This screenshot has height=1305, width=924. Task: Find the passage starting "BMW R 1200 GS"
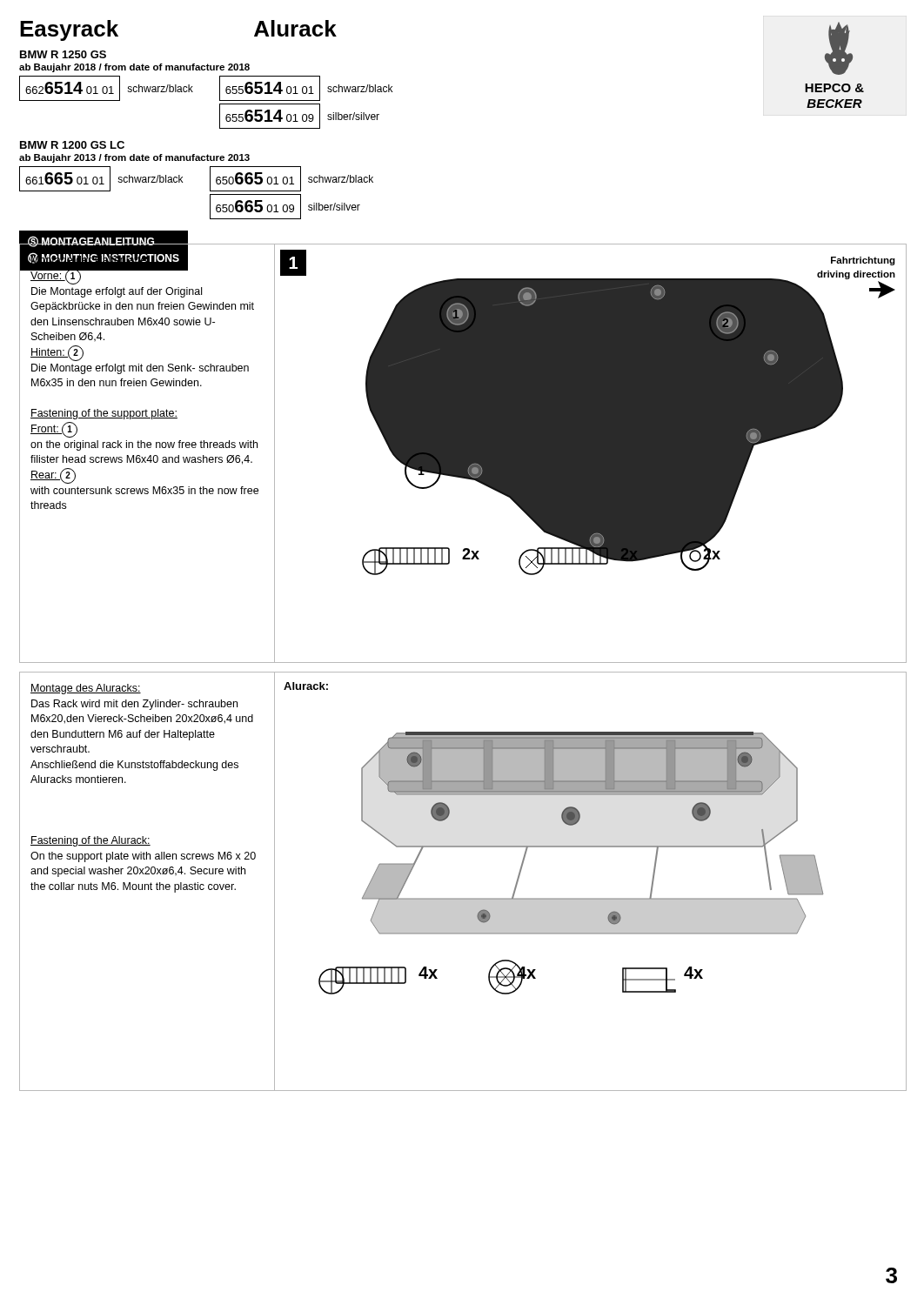coord(206,180)
